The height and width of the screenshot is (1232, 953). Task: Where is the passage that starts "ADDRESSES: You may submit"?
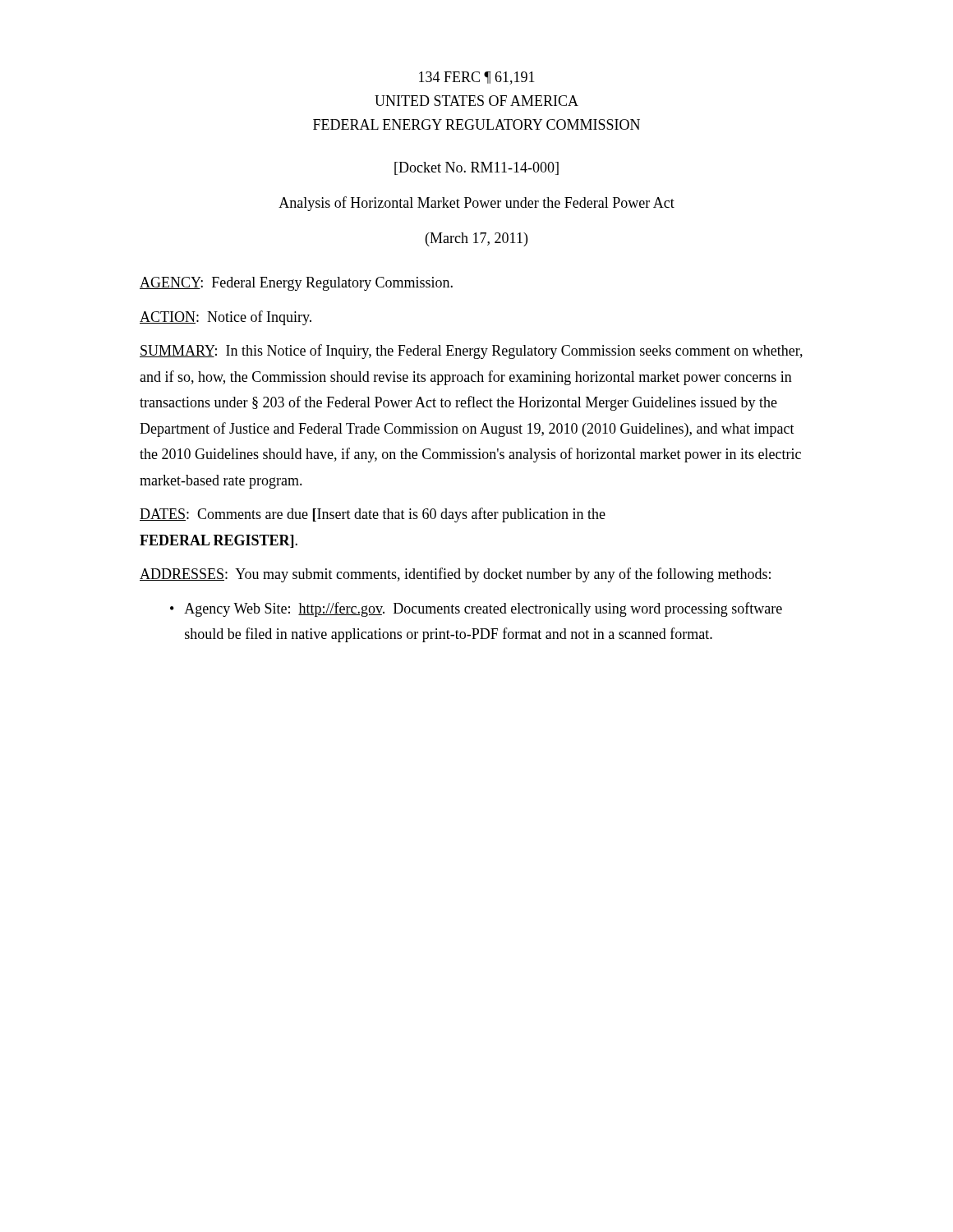[456, 574]
